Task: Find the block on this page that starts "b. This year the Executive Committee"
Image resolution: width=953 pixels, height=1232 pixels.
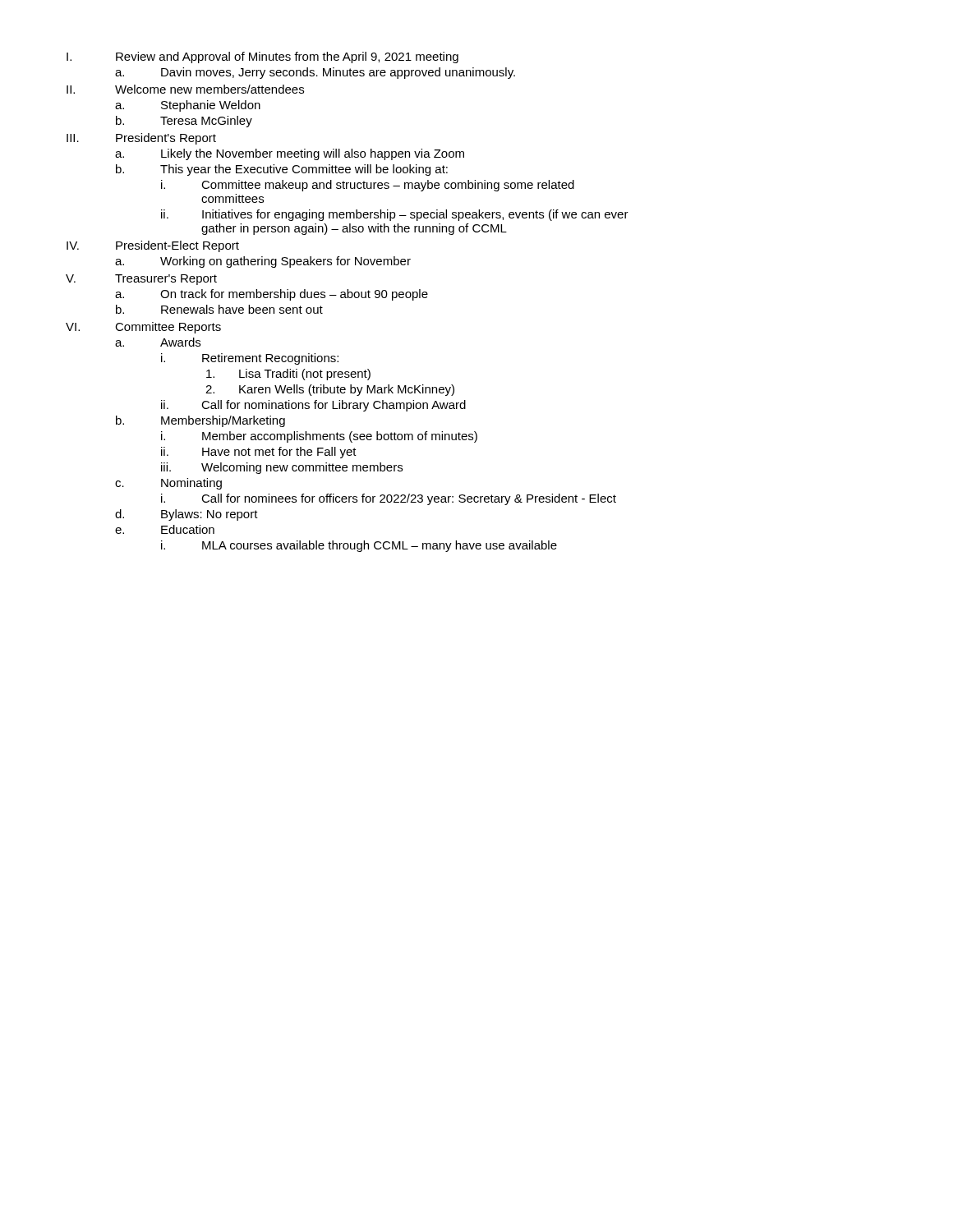Action: click(282, 170)
